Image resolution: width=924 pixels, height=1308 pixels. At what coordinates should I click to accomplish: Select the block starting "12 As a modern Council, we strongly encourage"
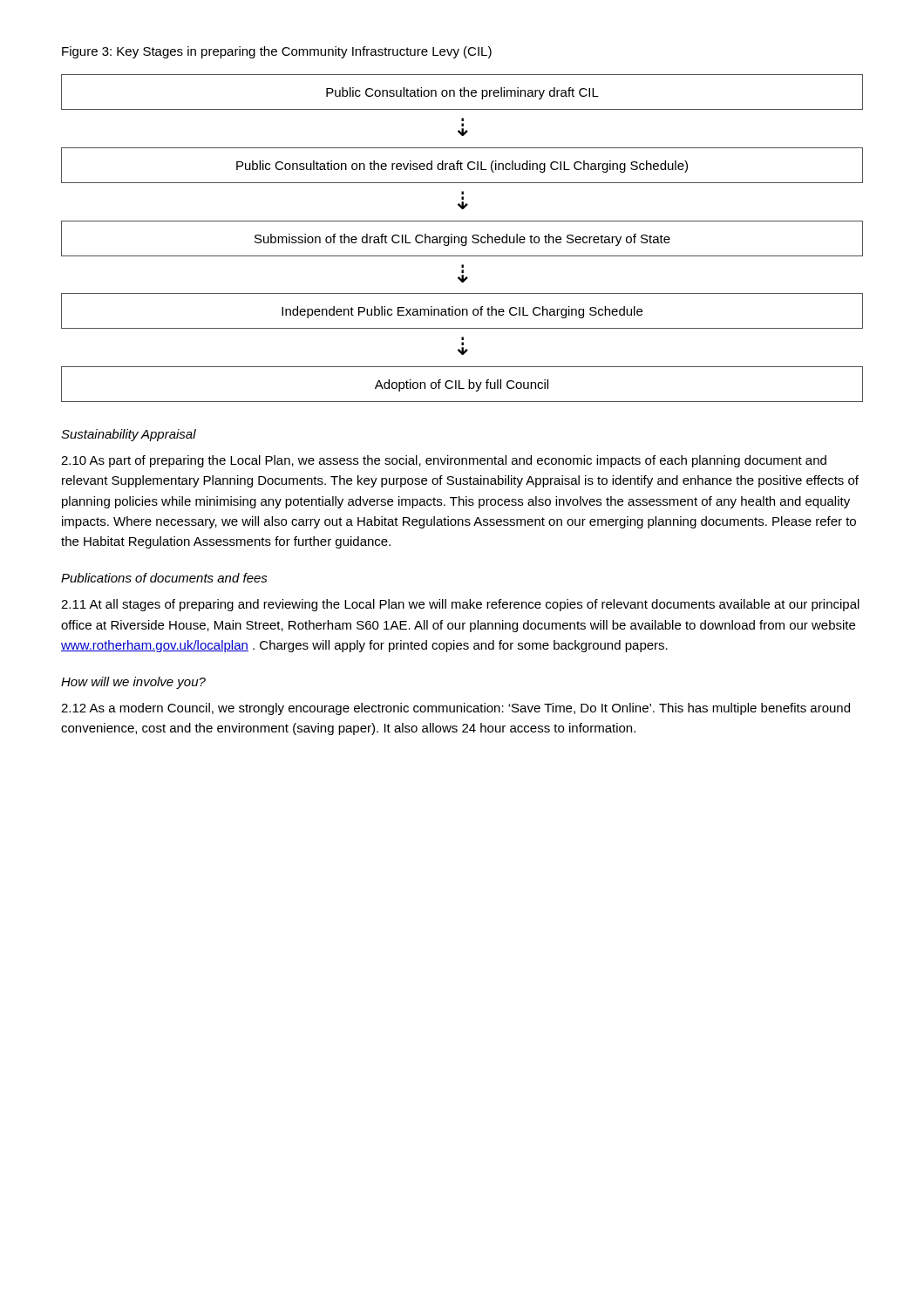(x=456, y=718)
